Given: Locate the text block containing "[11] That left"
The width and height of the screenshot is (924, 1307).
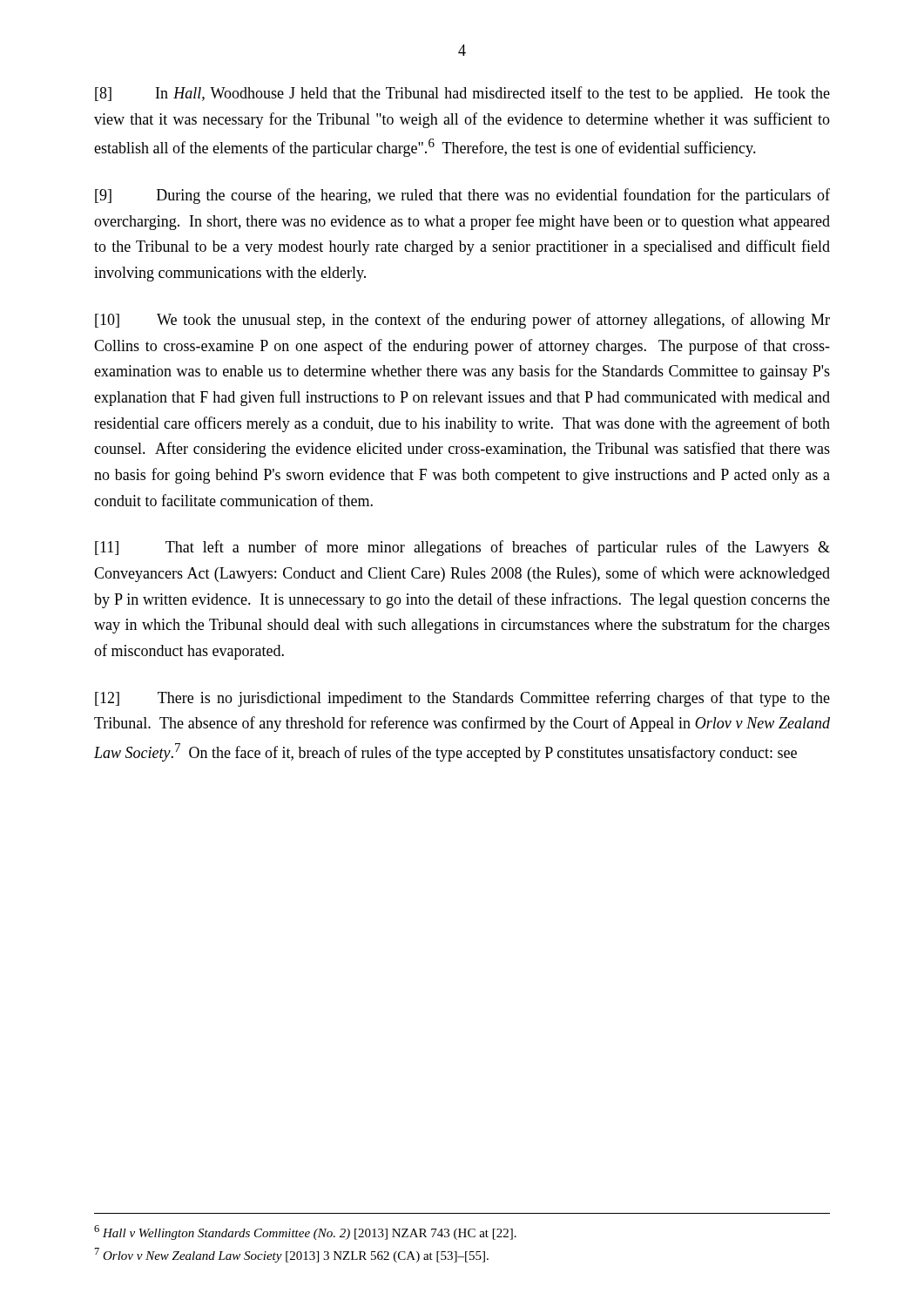Looking at the screenshot, I should 462,597.
